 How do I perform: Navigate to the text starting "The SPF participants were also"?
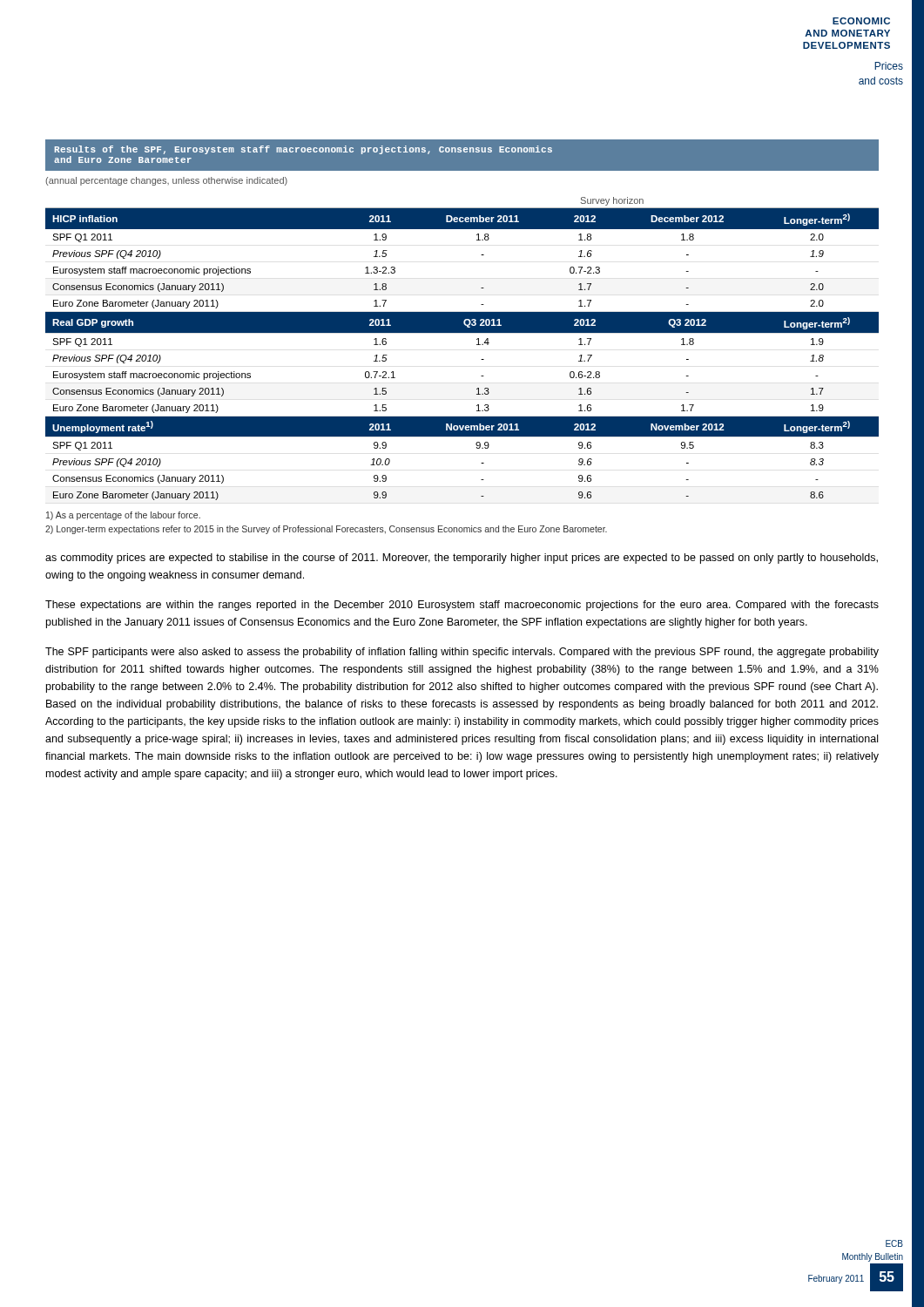coord(462,713)
